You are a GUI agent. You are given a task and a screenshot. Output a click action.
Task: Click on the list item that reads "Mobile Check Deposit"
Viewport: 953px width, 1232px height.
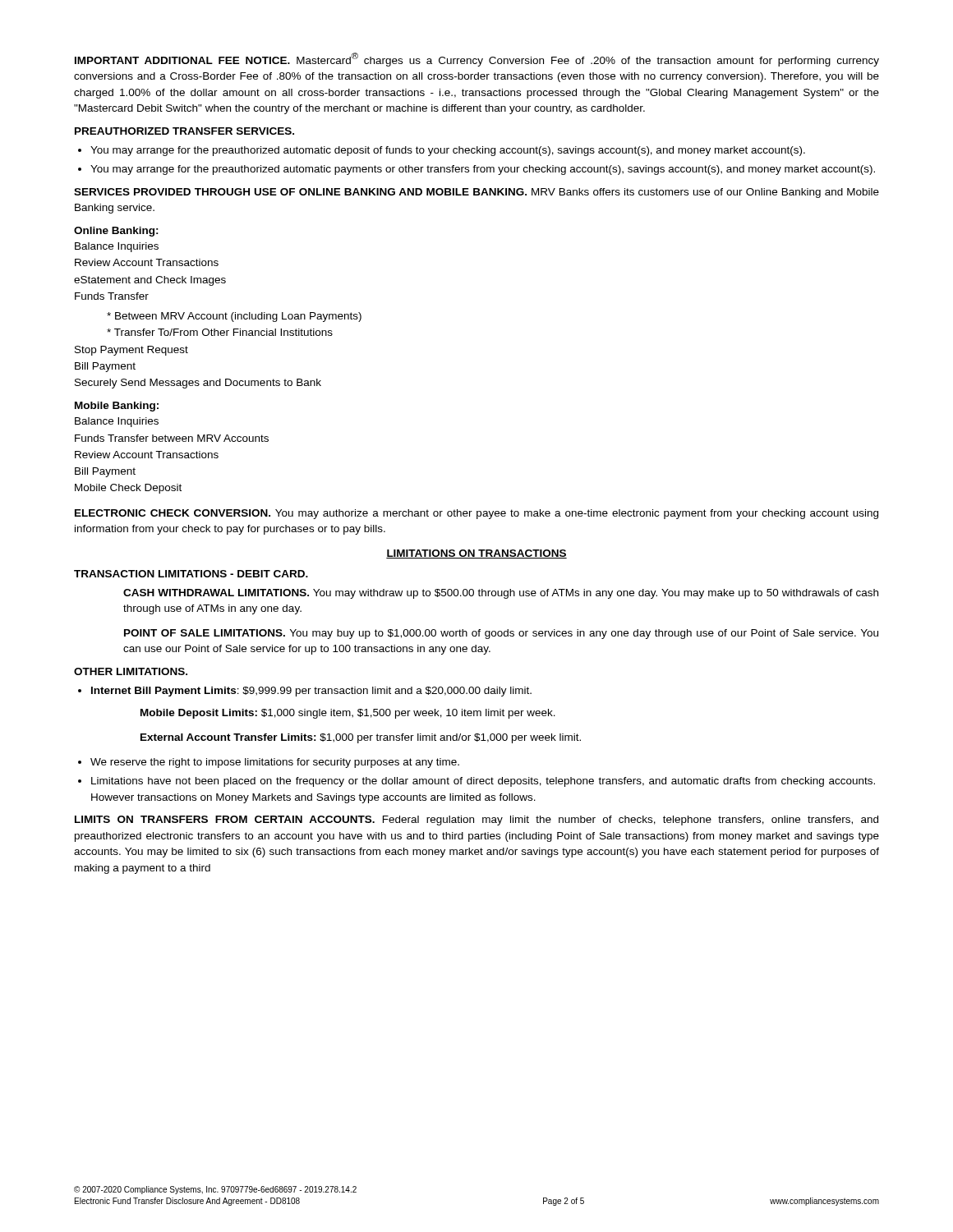coord(128,488)
